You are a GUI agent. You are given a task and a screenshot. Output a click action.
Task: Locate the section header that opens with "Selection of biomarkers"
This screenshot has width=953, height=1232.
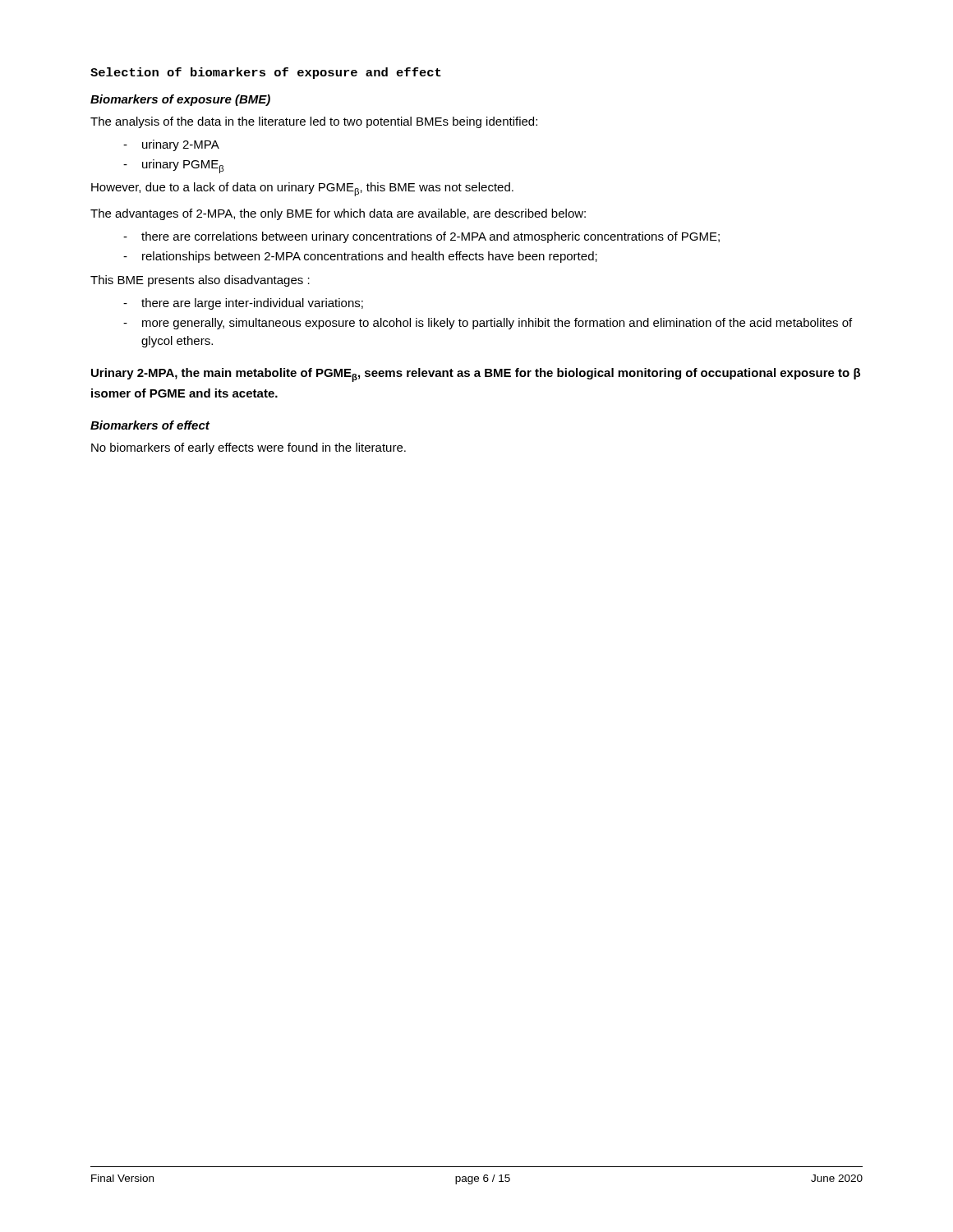(x=266, y=73)
